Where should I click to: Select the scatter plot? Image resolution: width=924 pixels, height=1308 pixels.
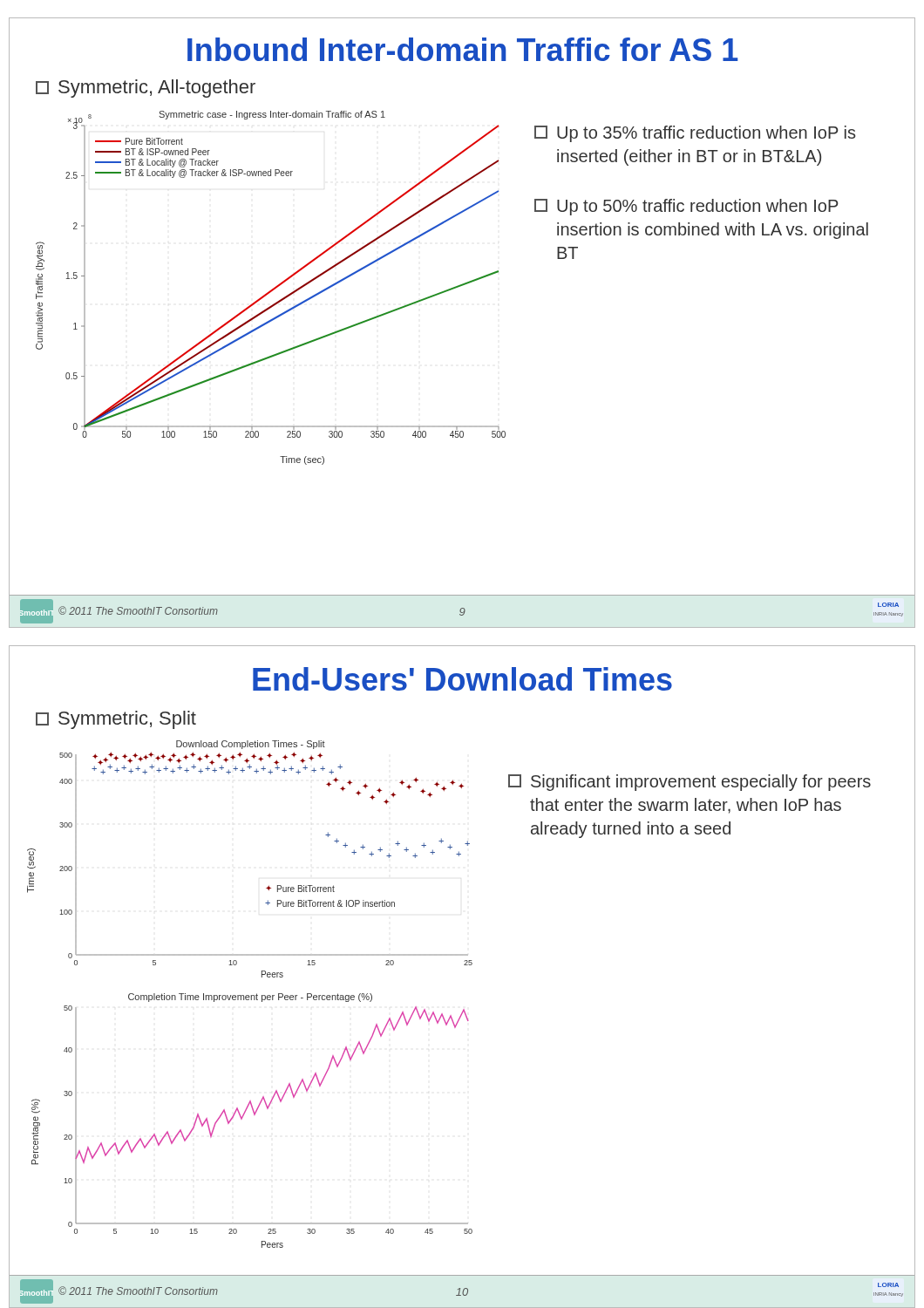click(x=259, y=862)
